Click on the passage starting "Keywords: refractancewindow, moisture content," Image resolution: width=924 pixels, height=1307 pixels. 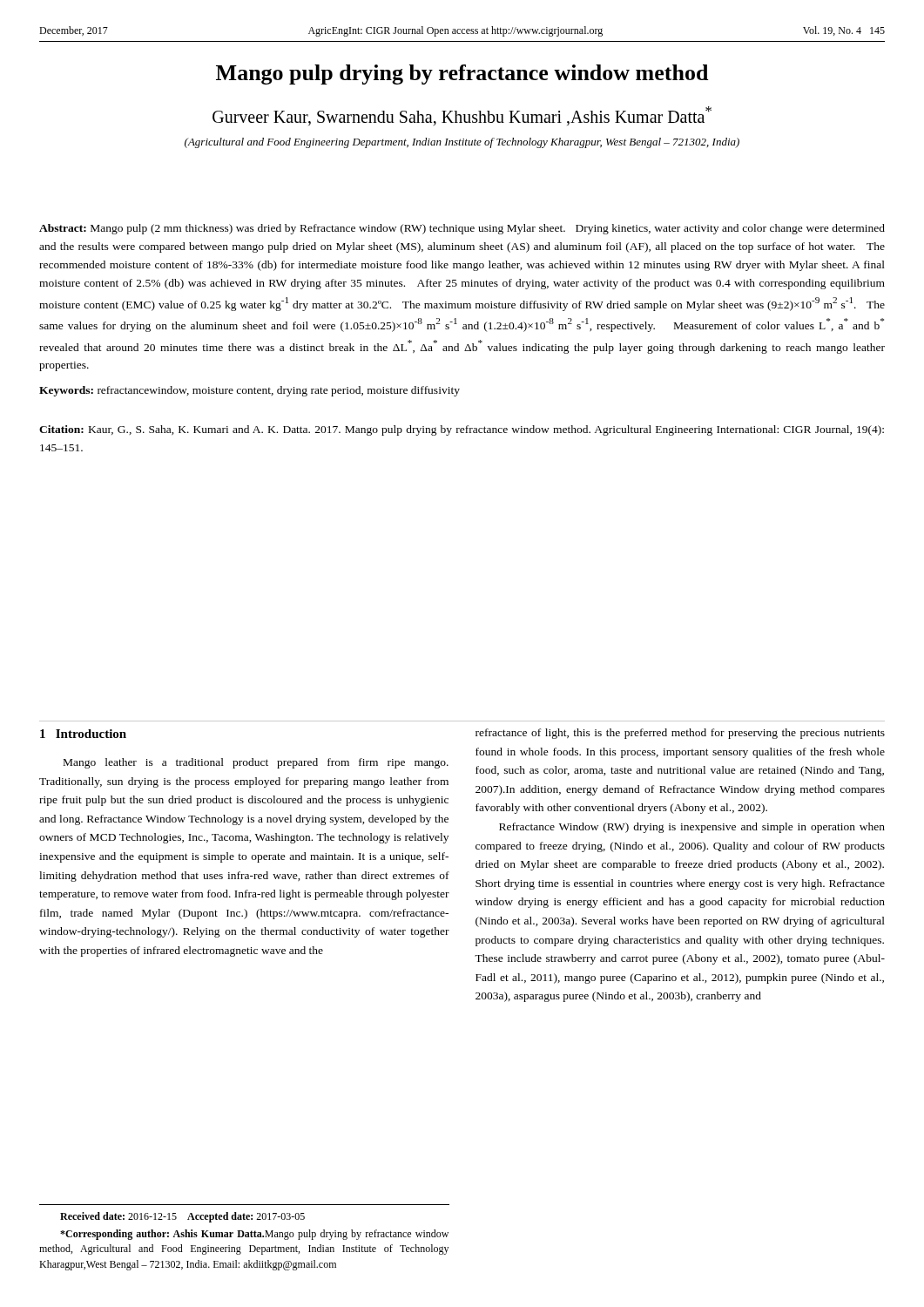(x=249, y=390)
